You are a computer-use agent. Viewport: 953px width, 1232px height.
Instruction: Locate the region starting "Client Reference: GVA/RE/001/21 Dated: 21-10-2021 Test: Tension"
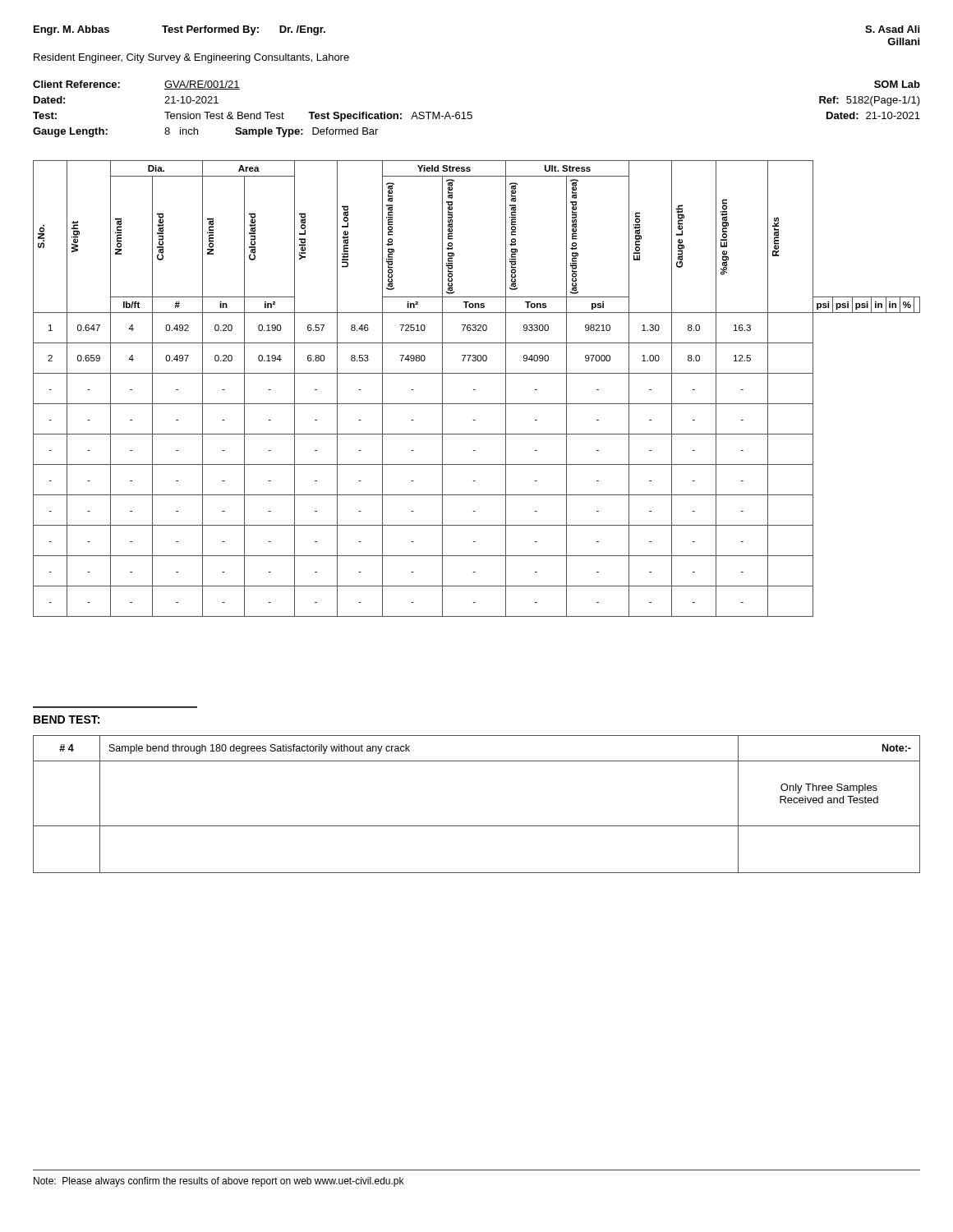pyautogui.click(x=476, y=109)
